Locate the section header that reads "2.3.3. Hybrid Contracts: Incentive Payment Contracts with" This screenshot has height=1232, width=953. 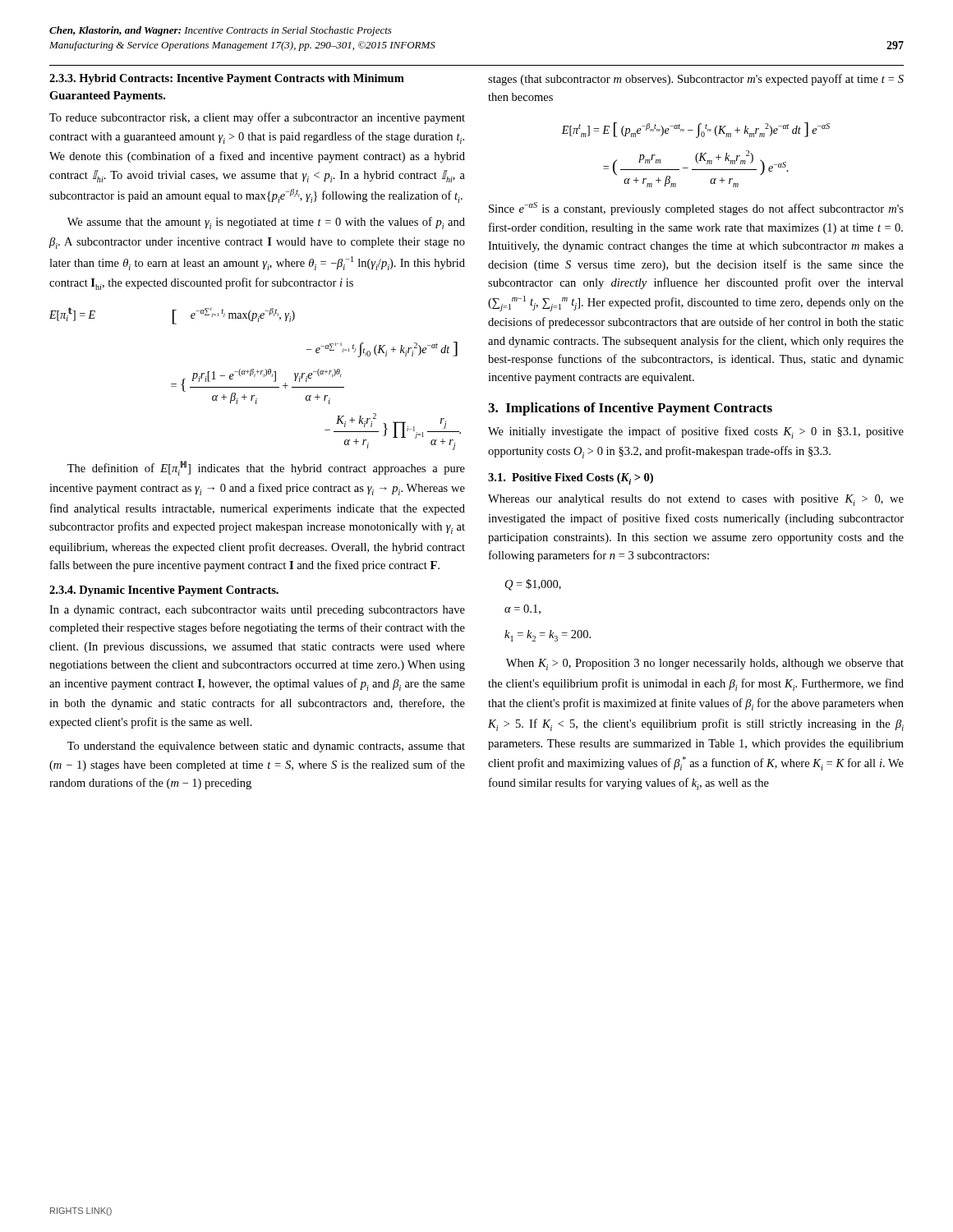coord(227,87)
